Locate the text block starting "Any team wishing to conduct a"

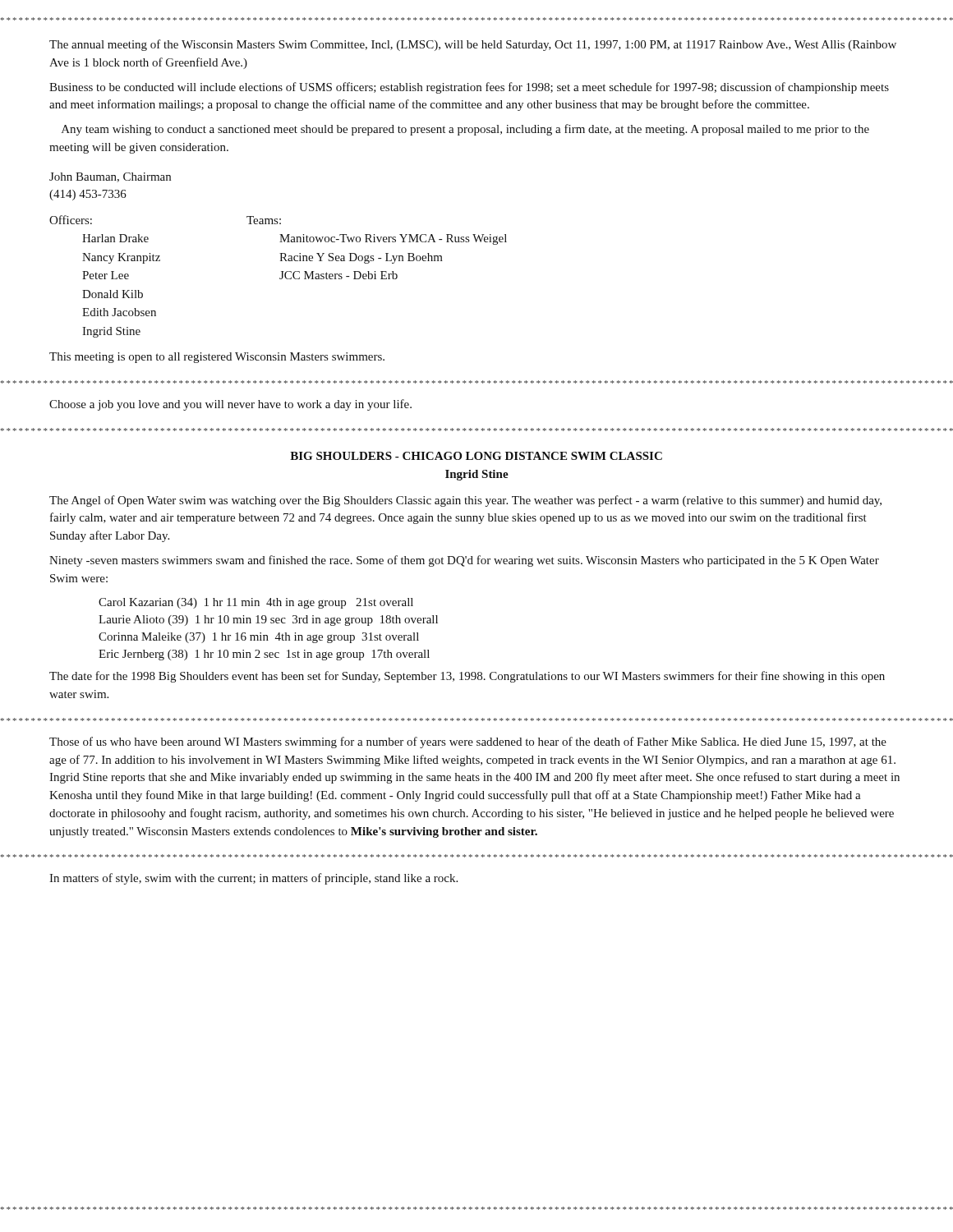point(459,138)
